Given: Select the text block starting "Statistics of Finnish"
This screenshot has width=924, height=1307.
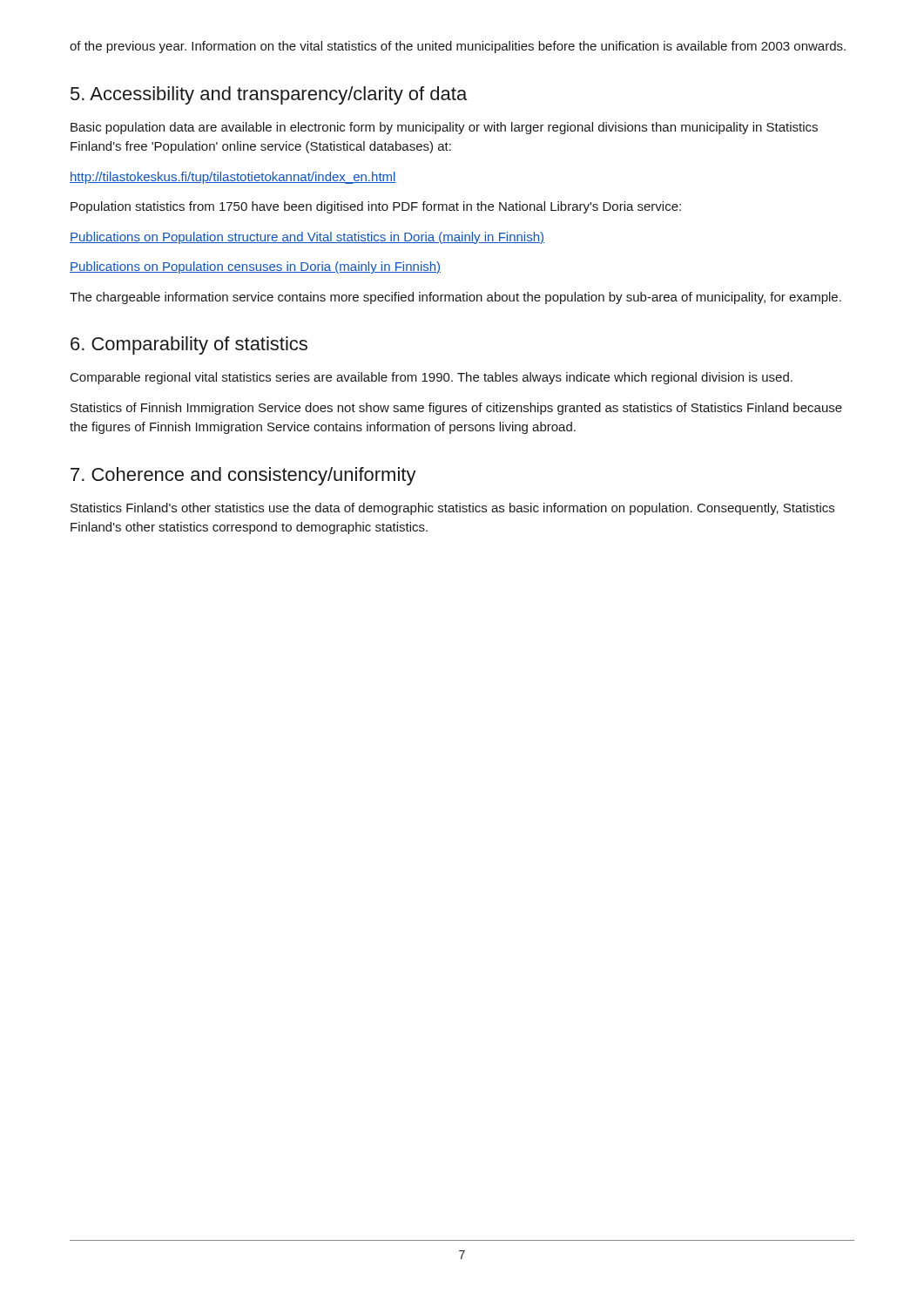Looking at the screenshot, I should (456, 417).
